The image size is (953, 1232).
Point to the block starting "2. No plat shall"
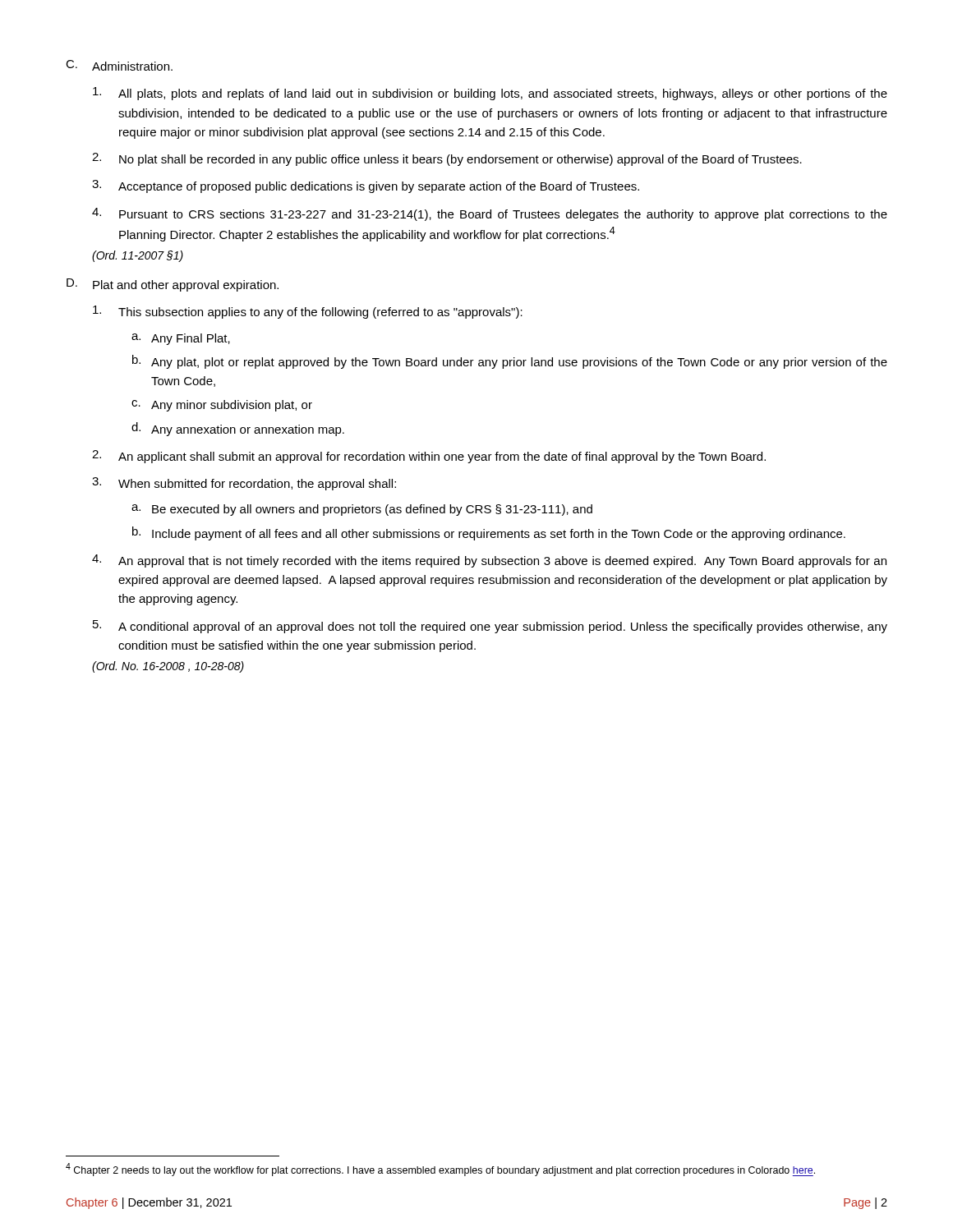coord(490,159)
